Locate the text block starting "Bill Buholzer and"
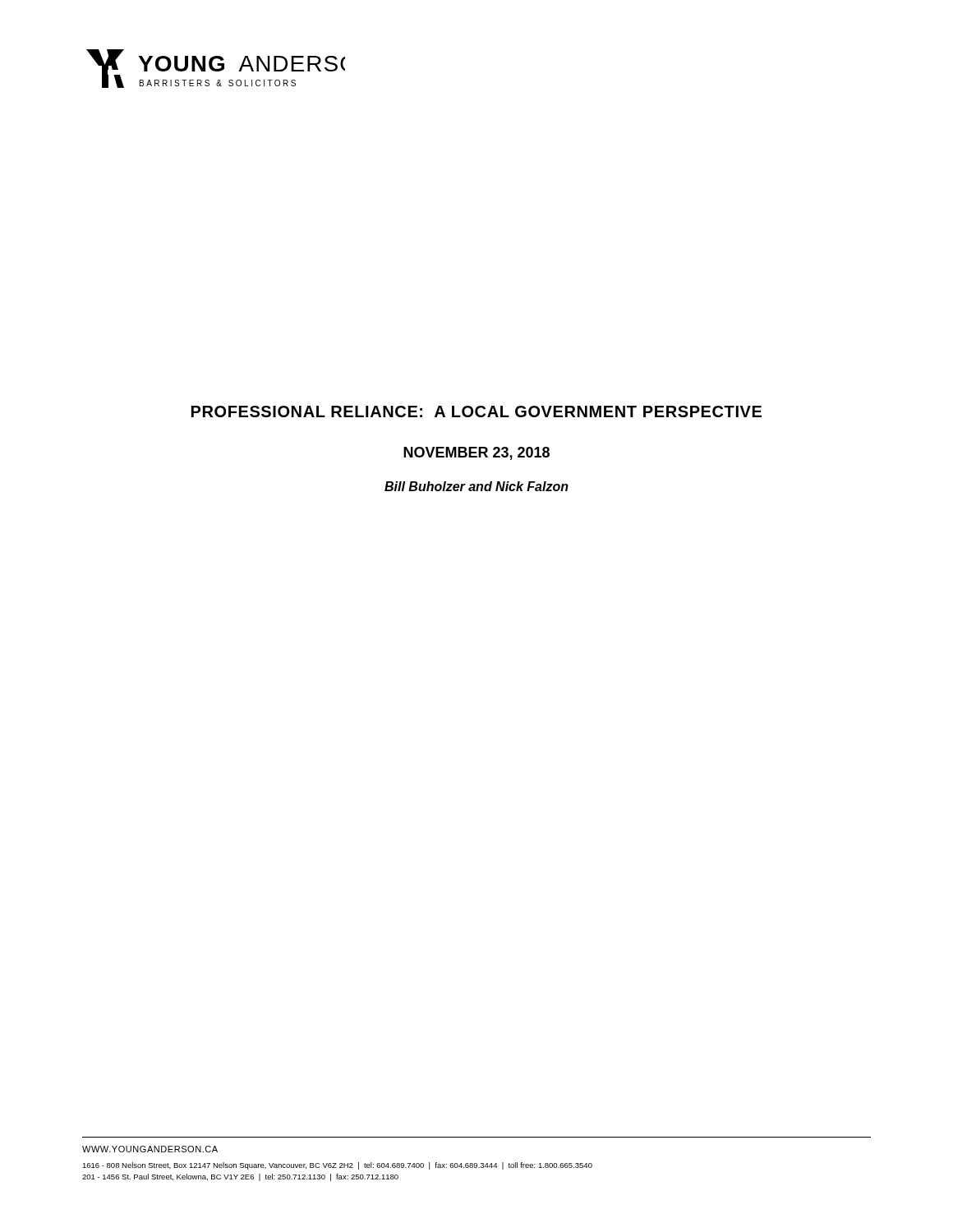Viewport: 953px width, 1232px height. [476, 487]
